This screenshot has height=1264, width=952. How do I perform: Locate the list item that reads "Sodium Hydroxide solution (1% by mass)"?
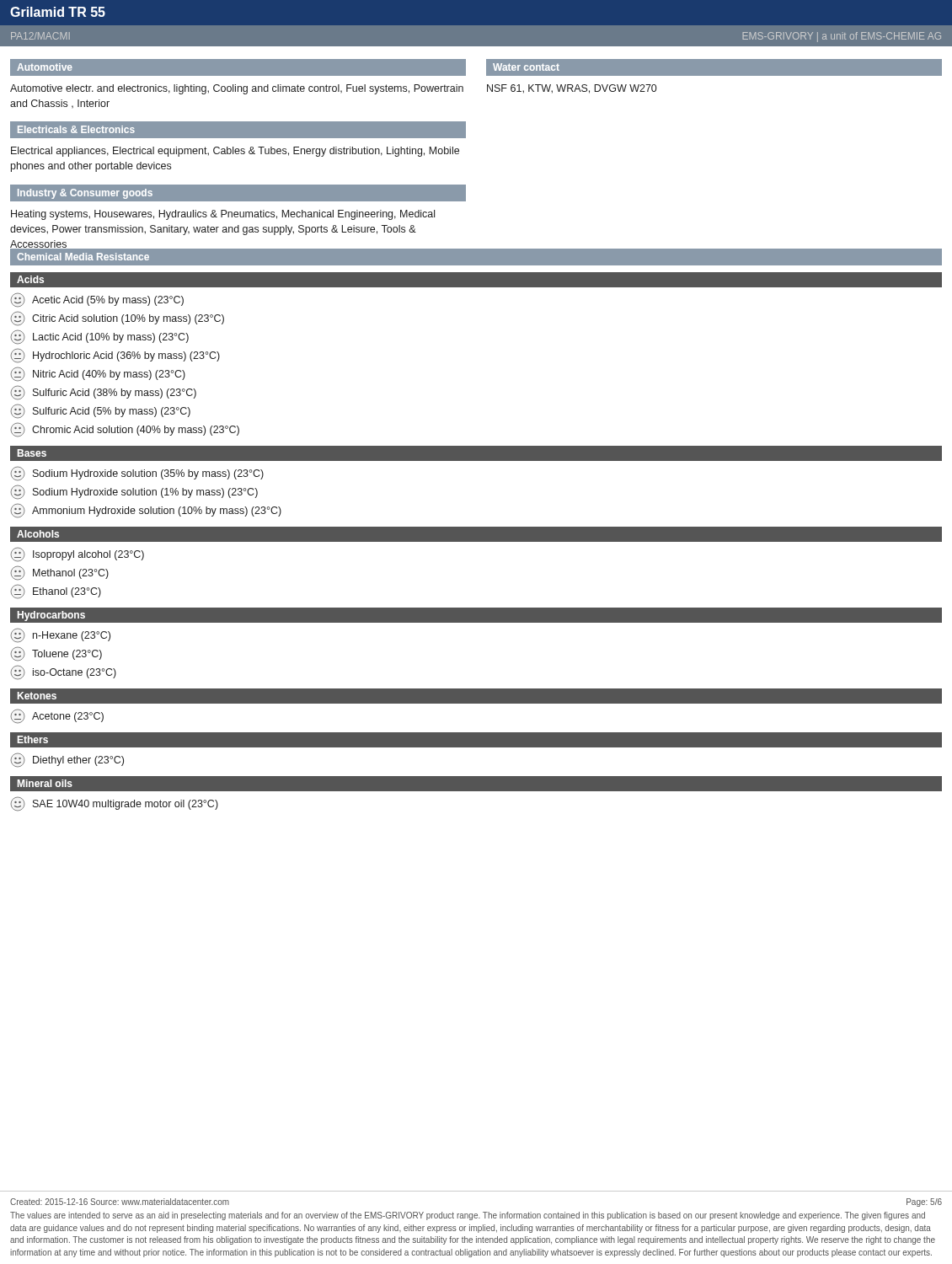pyautogui.click(x=134, y=492)
